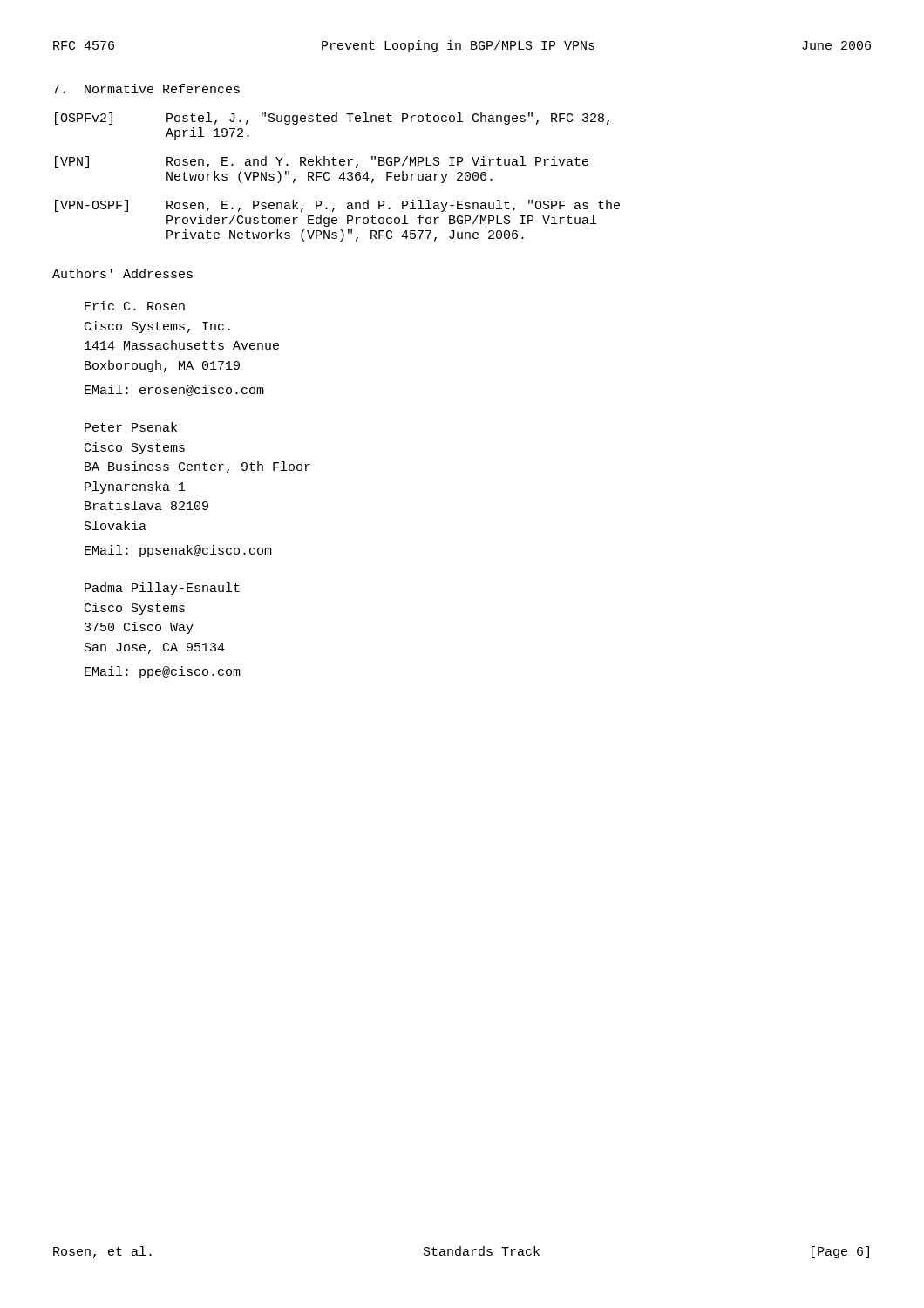Find the block on this page that starts "[OSPFv2] Postel, J., "Suggested Telnet Protocol Changes","
Image resolution: width=924 pixels, height=1308 pixels.
(x=462, y=126)
